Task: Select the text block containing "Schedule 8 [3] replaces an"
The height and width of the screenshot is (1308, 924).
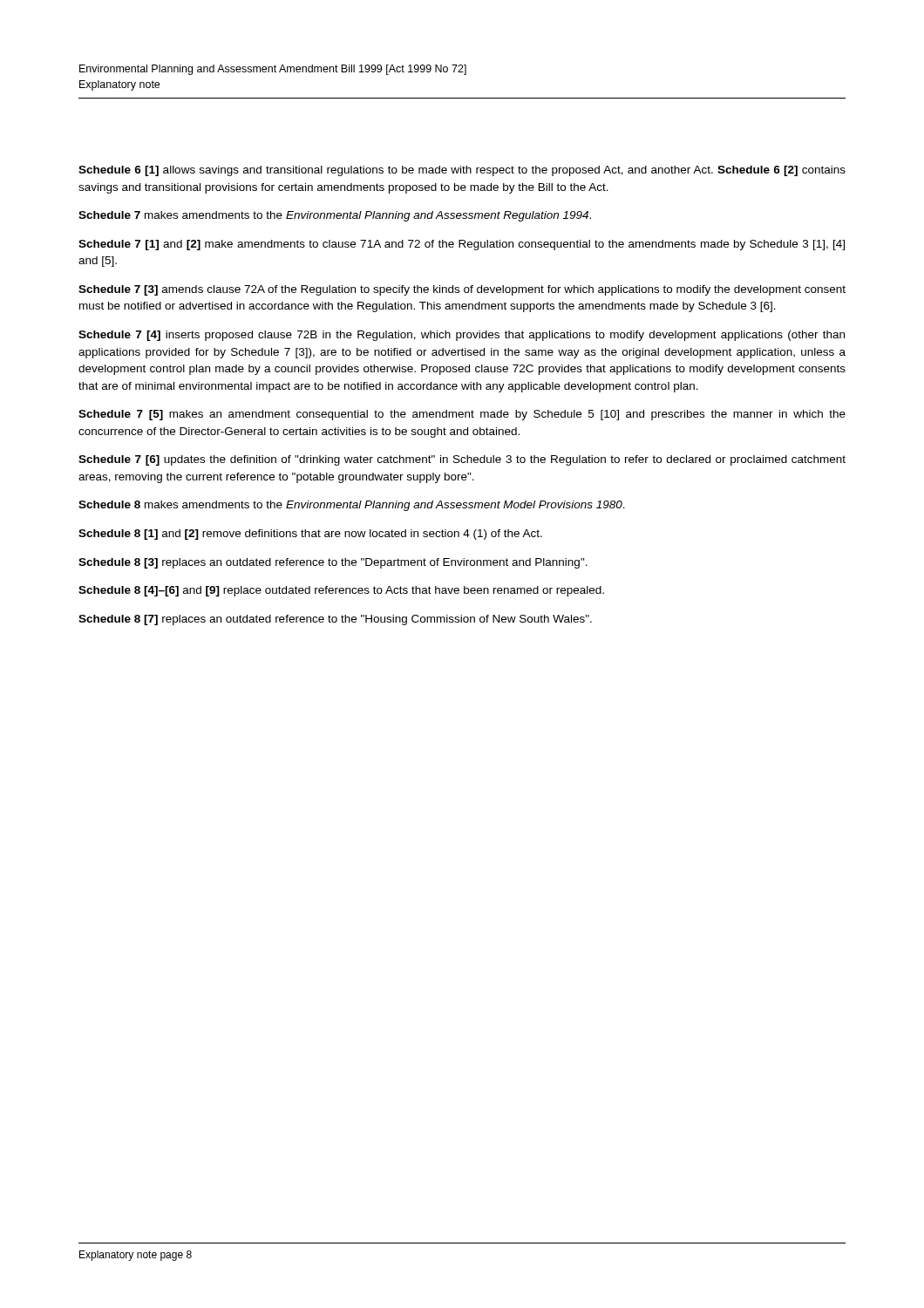Action: click(333, 562)
